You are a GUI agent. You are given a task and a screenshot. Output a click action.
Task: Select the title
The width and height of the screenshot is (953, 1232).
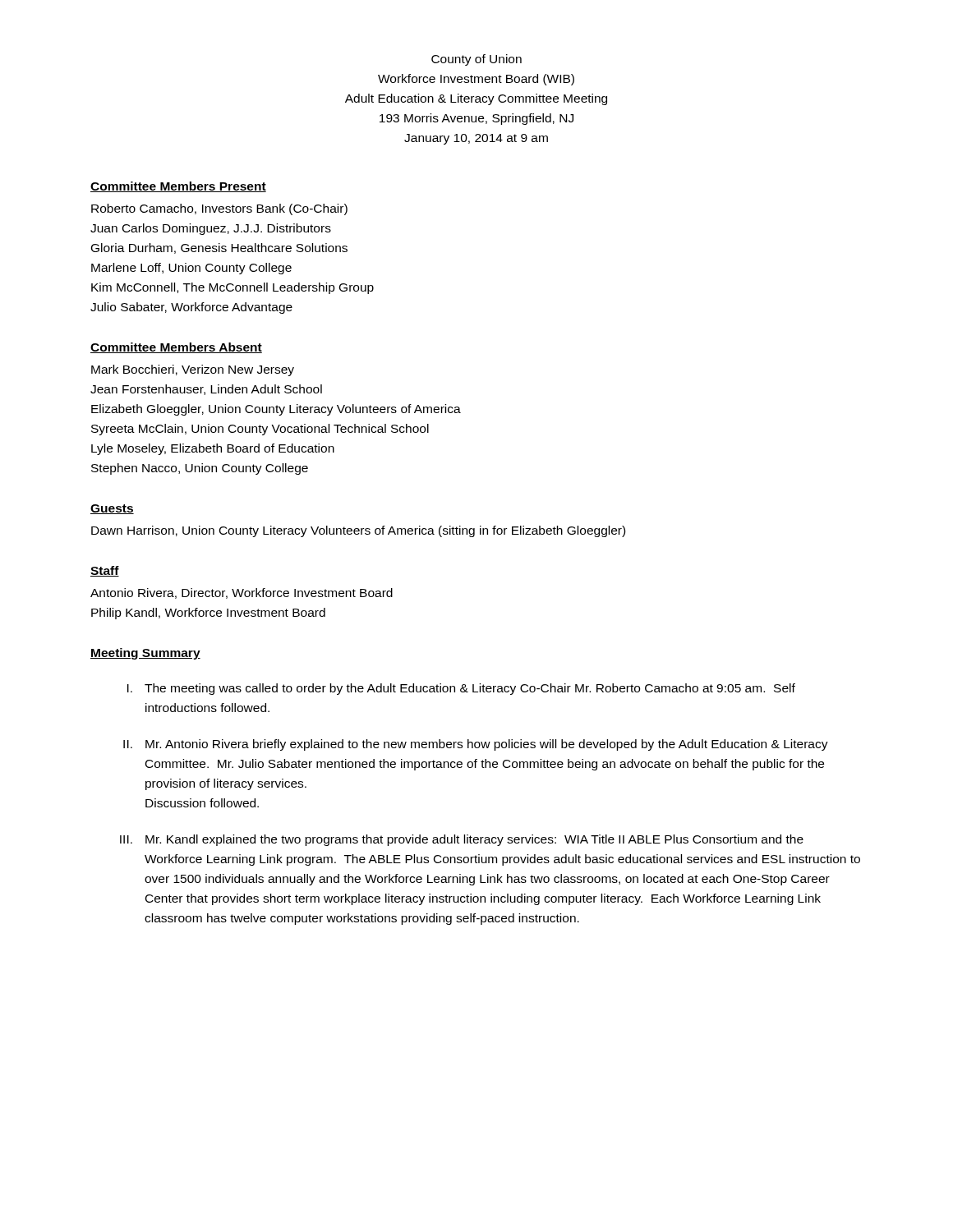click(x=476, y=98)
